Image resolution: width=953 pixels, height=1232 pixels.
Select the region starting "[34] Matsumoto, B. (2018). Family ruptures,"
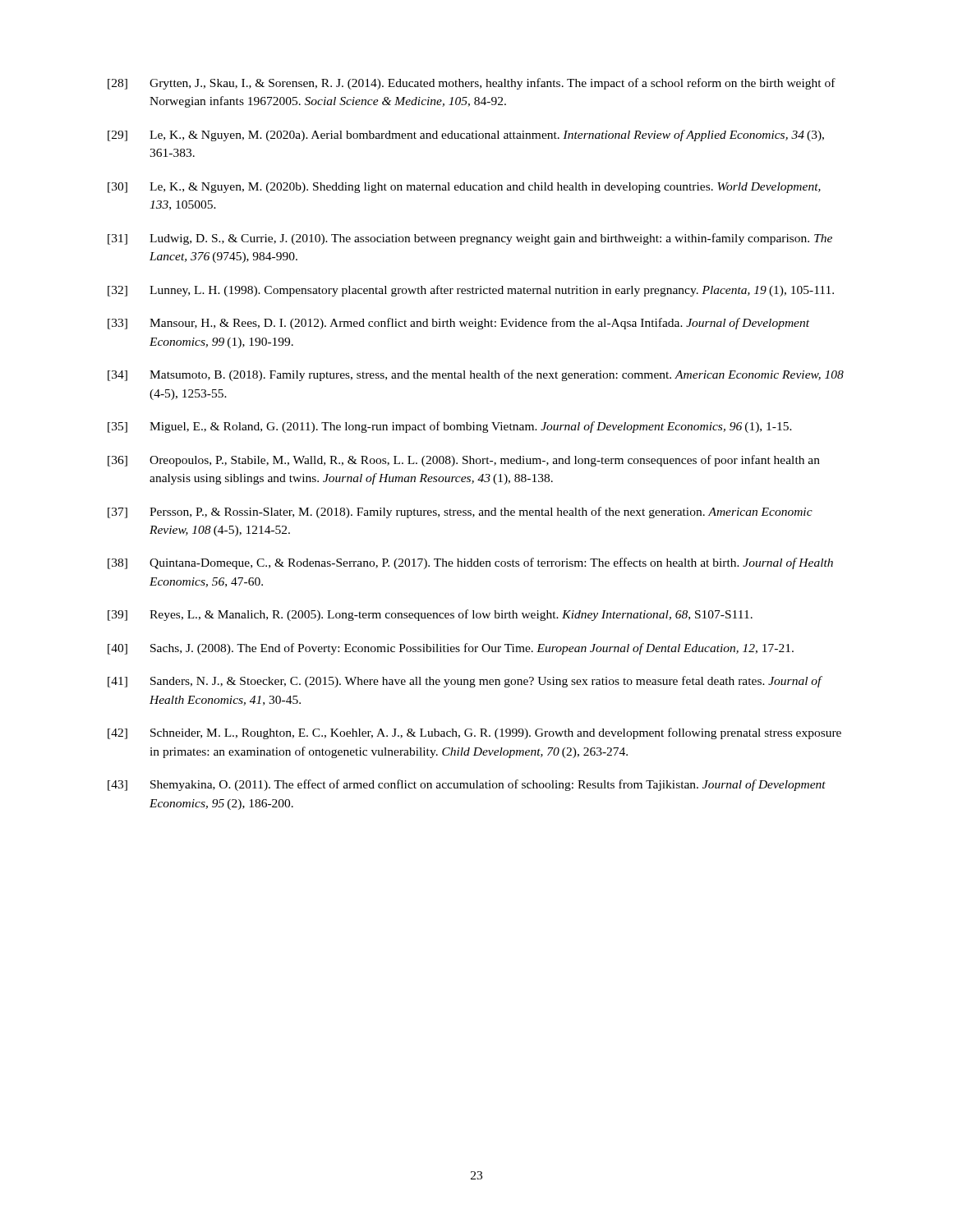point(476,384)
